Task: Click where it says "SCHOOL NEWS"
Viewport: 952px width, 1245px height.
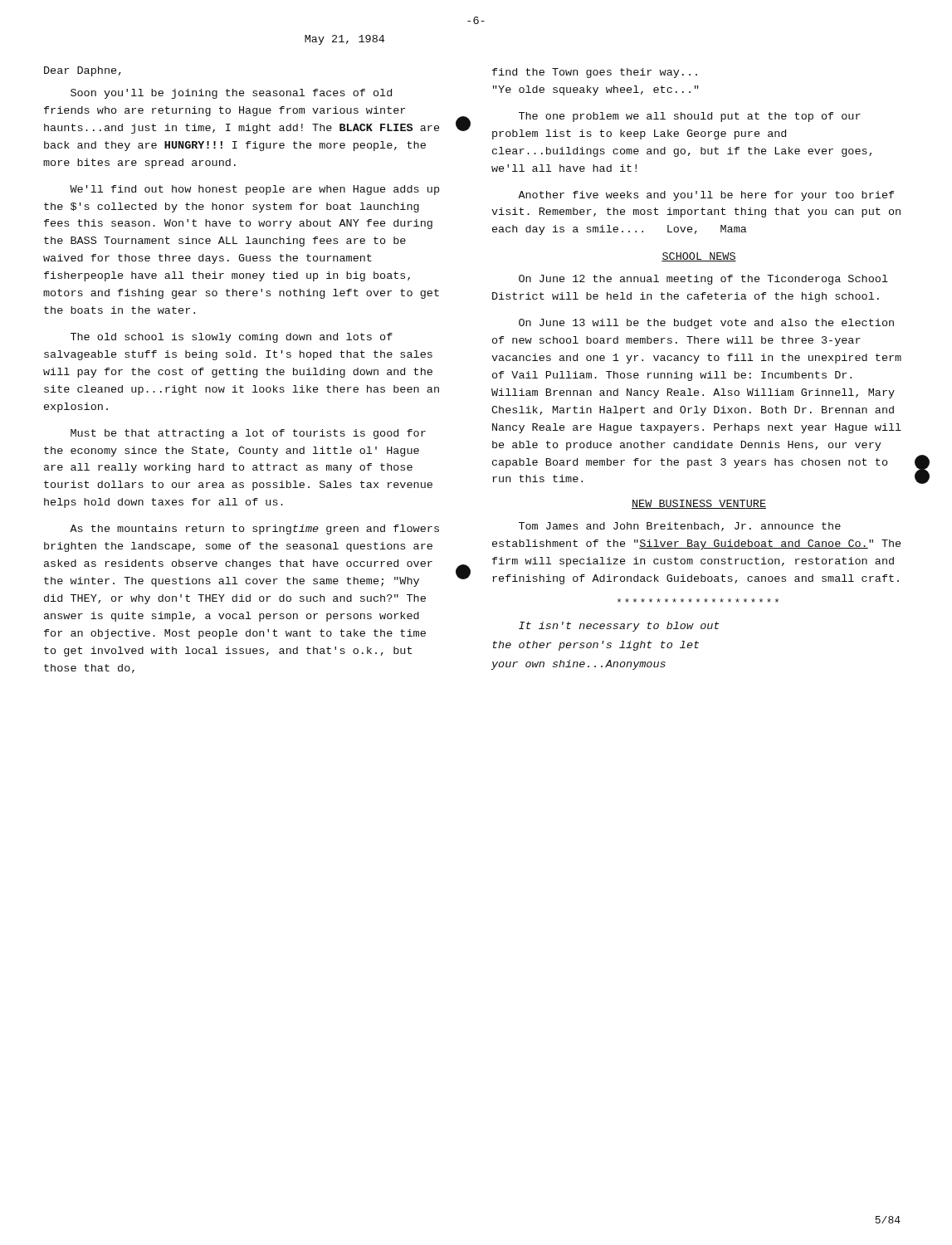Action: 699,257
